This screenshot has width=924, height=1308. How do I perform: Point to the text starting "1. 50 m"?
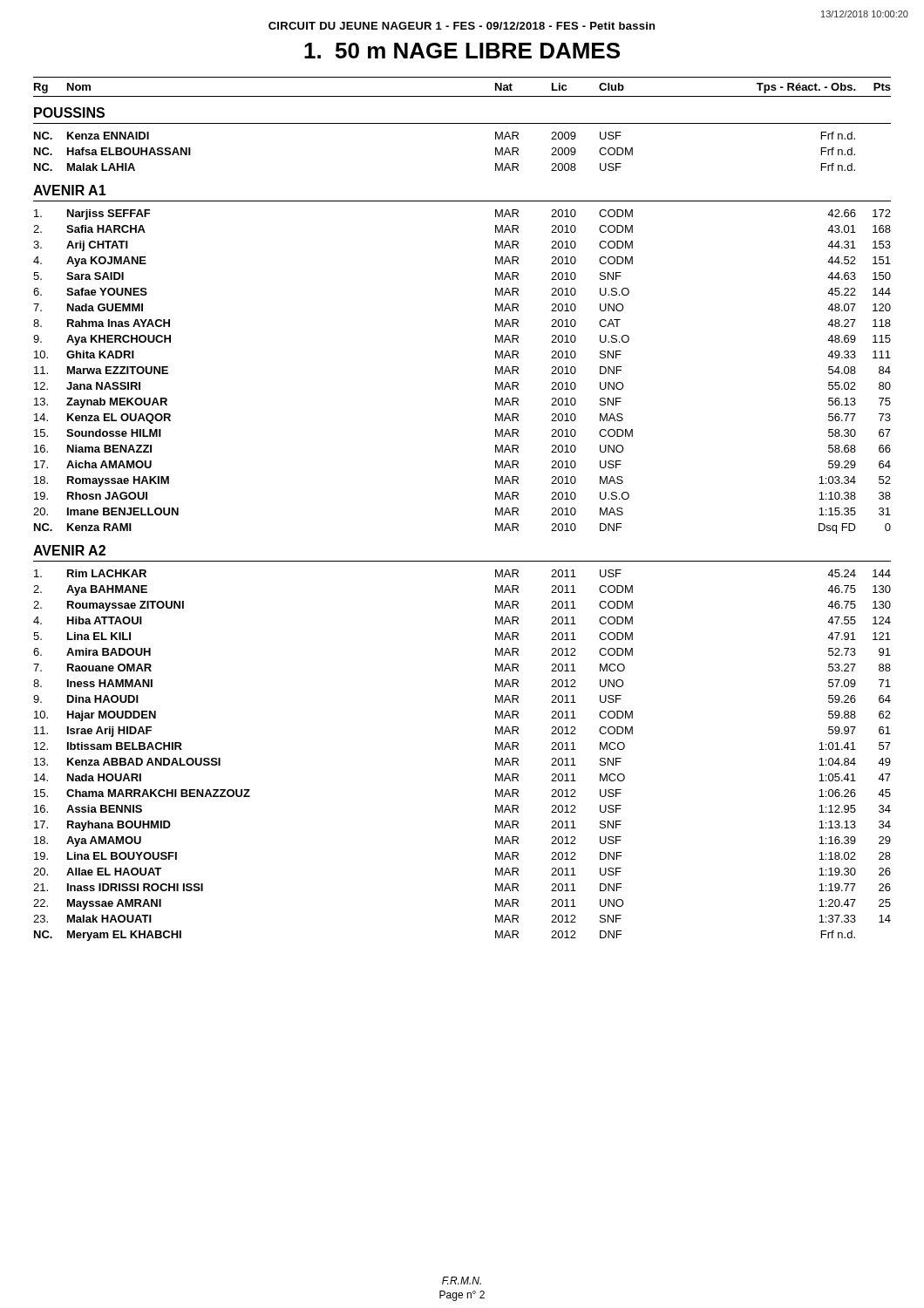click(462, 51)
